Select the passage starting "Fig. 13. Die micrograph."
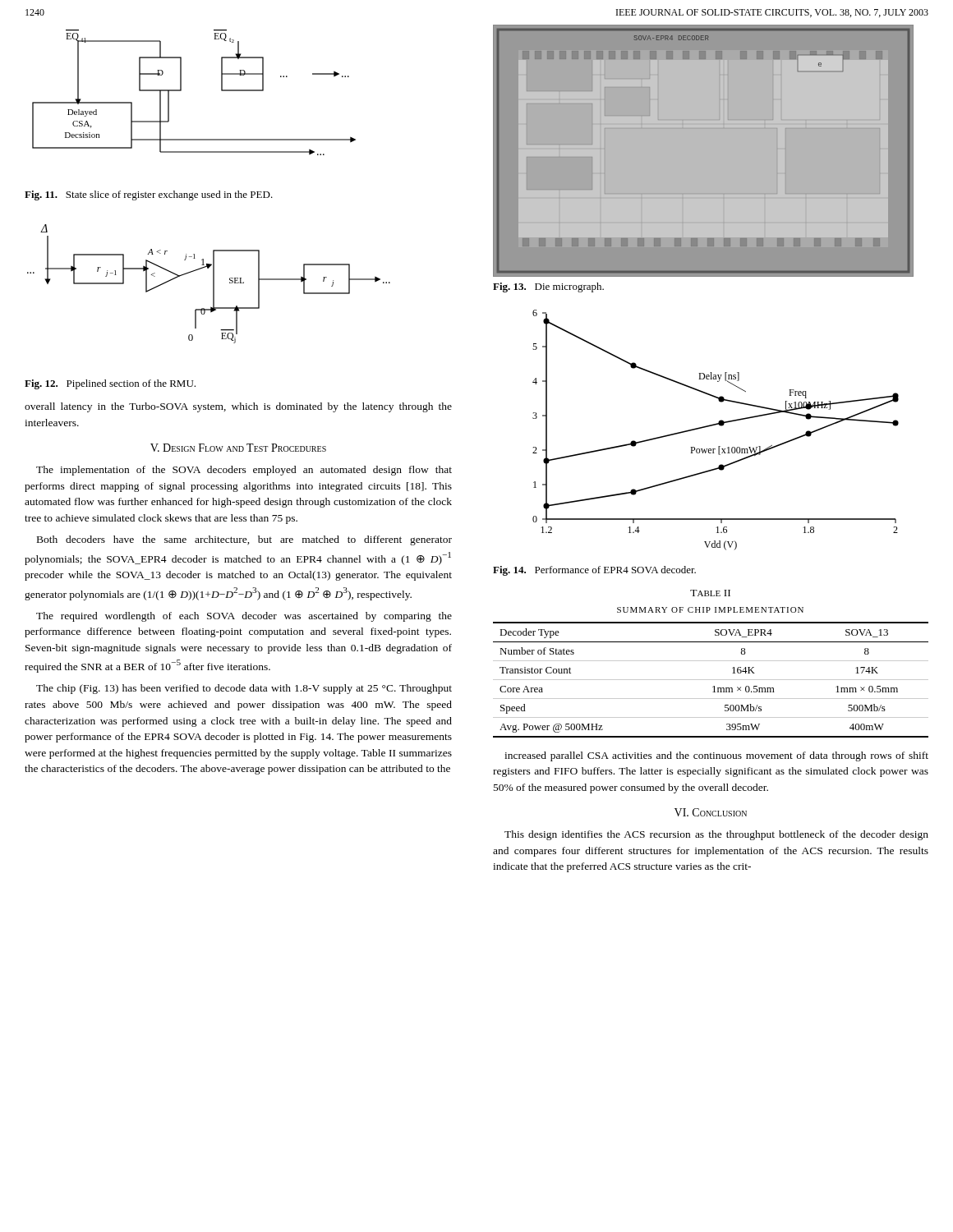This screenshot has width=953, height=1232. (x=549, y=286)
